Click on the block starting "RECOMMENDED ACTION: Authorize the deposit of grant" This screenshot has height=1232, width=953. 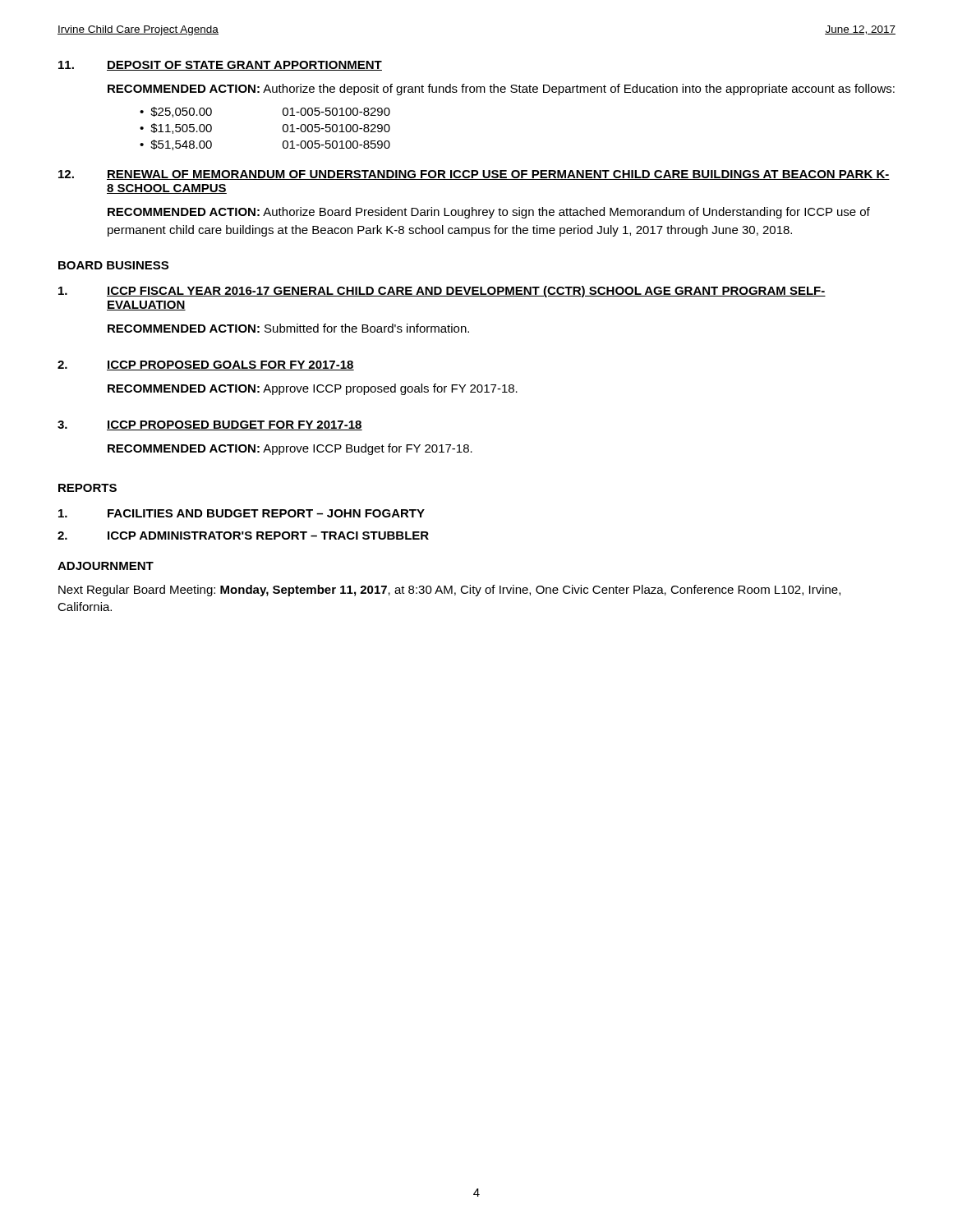(x=501, y=88)
